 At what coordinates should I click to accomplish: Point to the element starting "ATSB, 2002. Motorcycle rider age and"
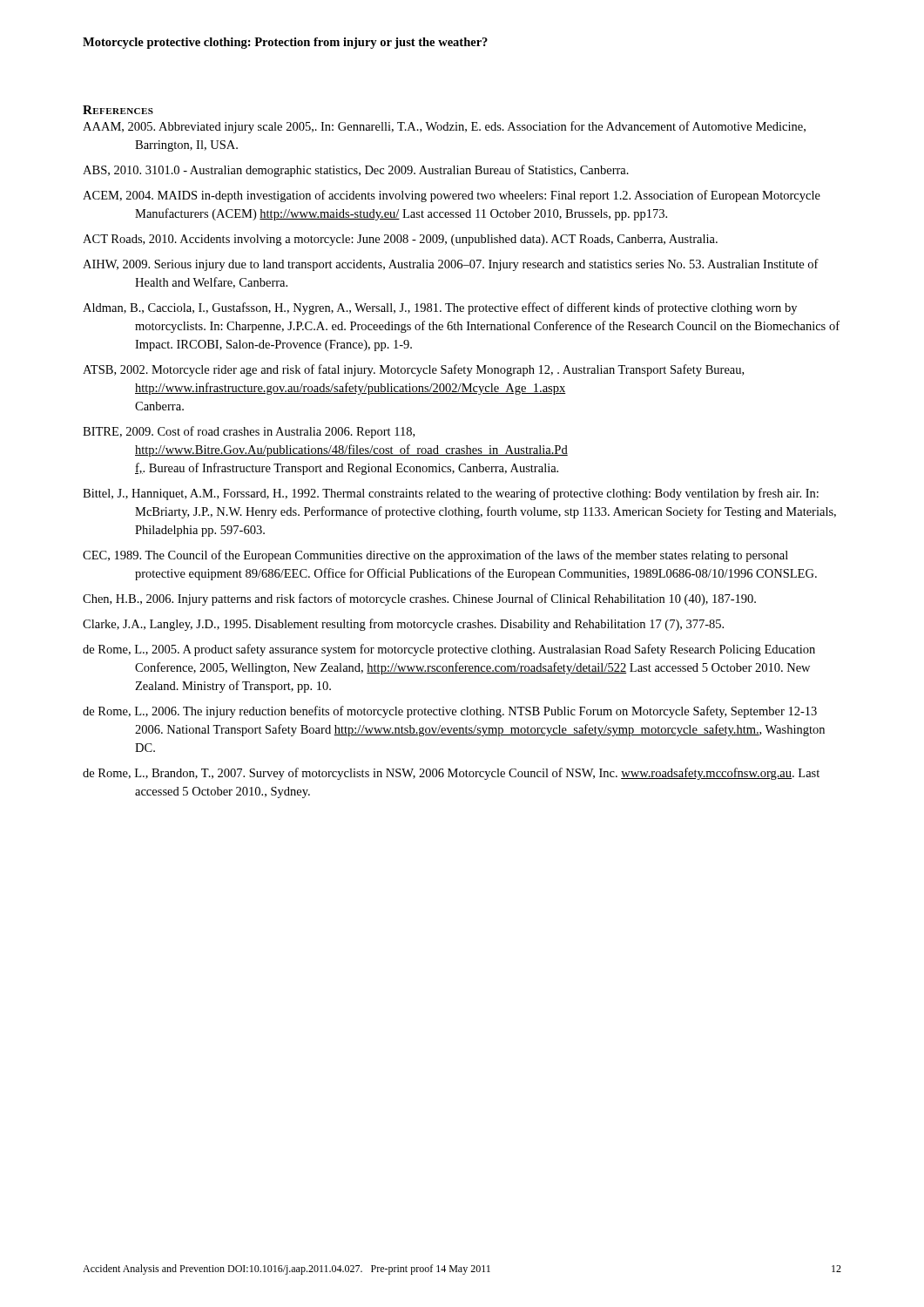414,388
